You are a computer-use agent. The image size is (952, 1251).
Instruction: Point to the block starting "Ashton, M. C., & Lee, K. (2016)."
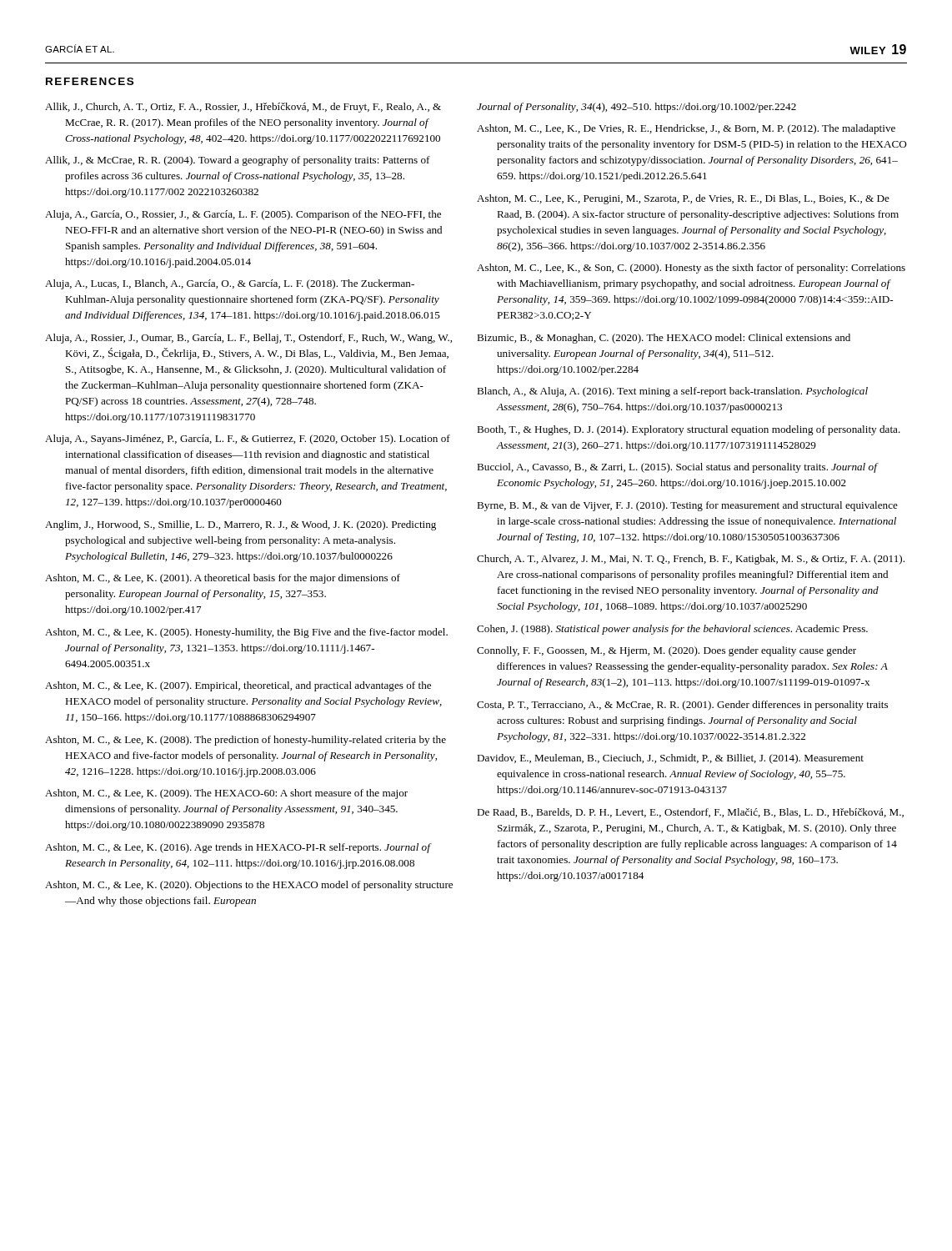coord(238,855)
